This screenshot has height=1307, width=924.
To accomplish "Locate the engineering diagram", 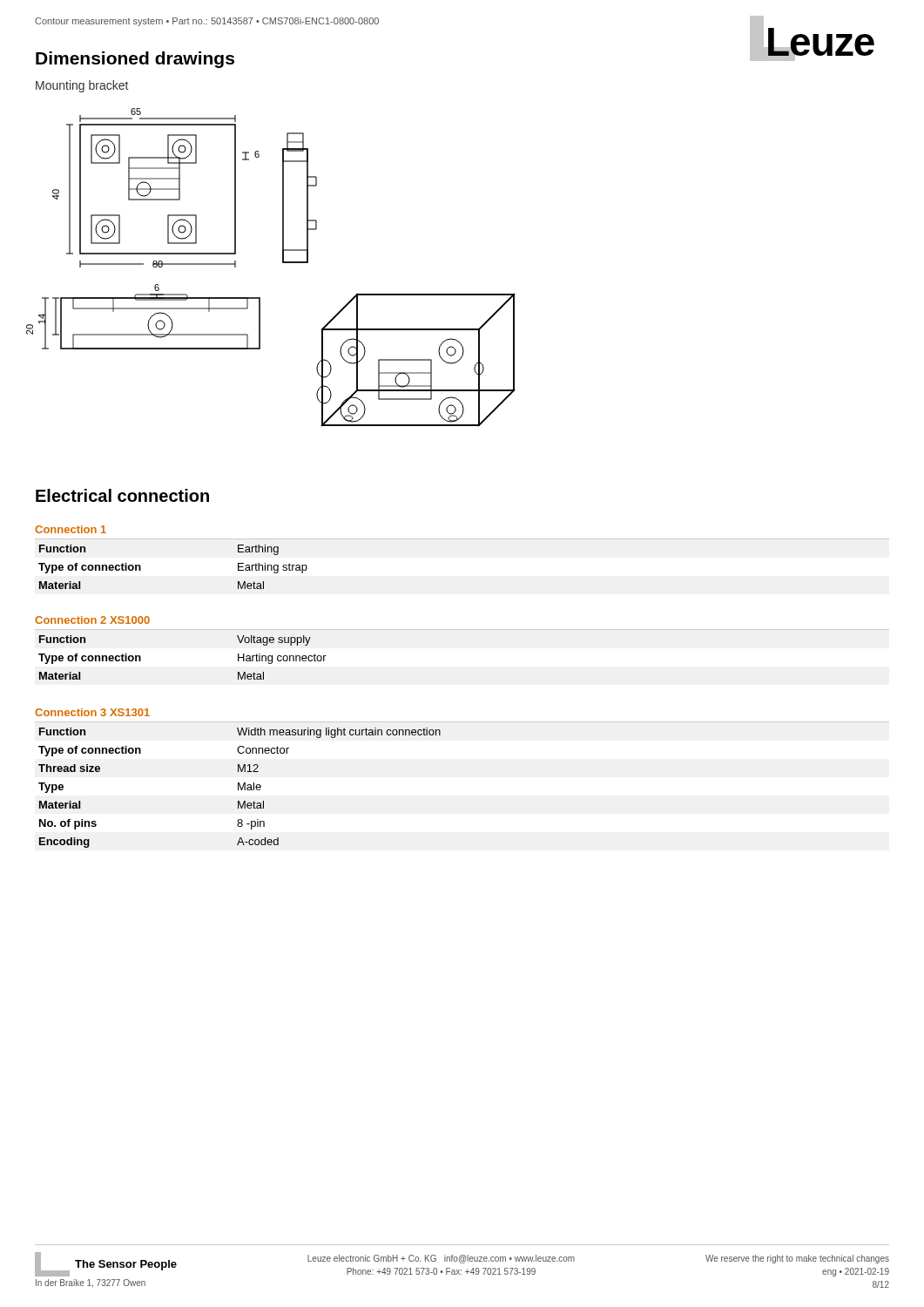I will click(x=314, y=281).
